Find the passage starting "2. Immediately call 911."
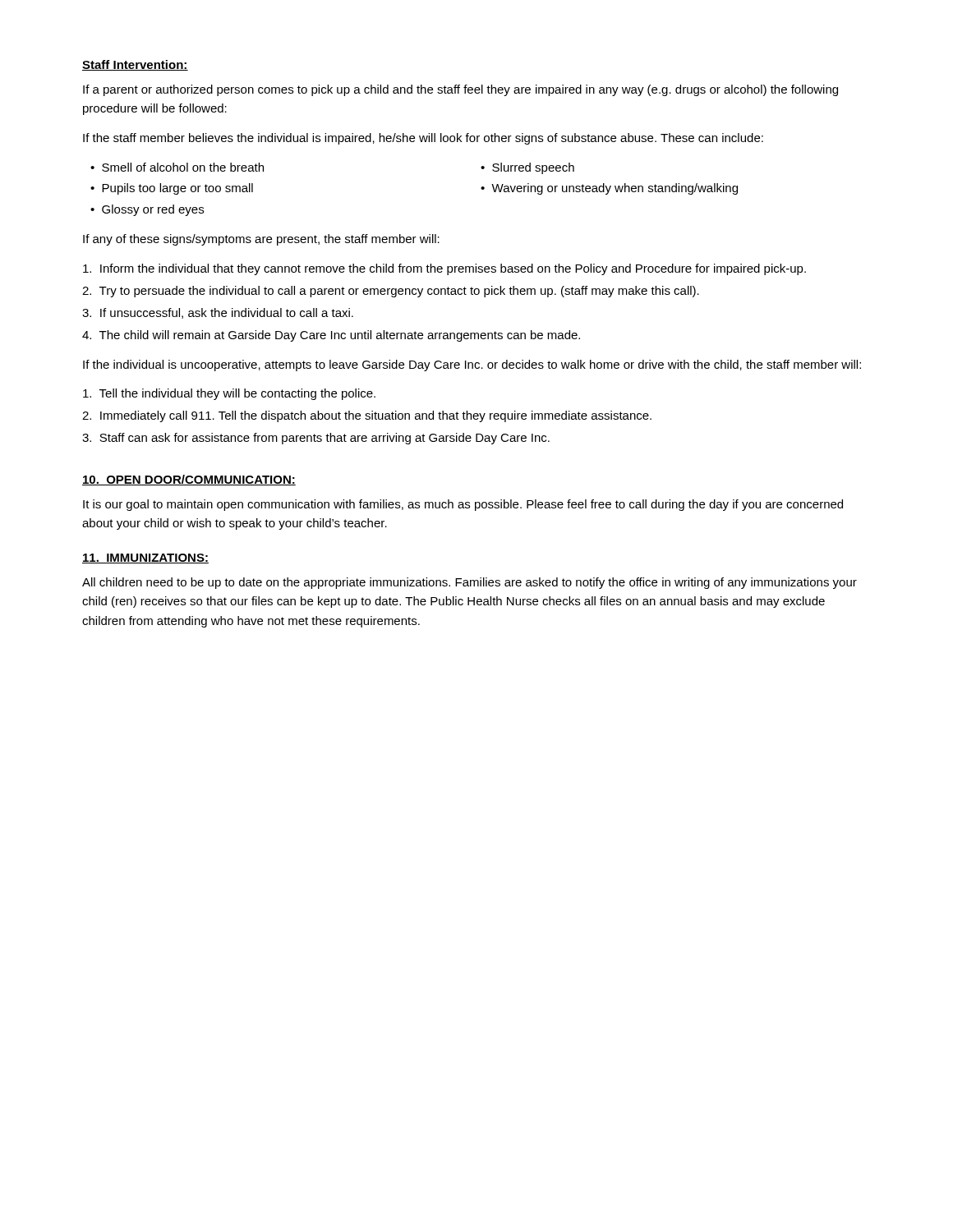 coord(367,415)
